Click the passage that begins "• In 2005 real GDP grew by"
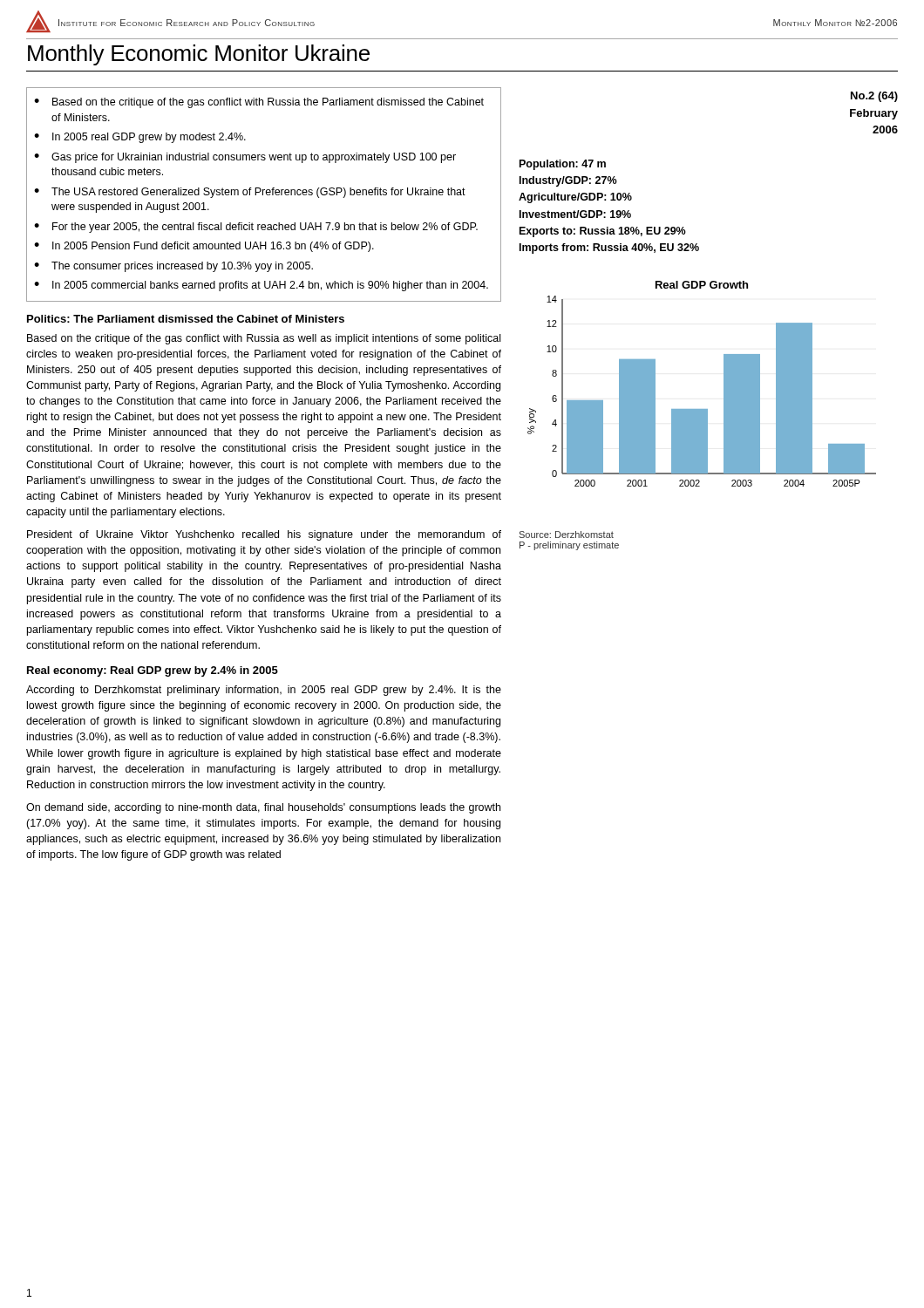924x1308 pixels. click(140, 138)
